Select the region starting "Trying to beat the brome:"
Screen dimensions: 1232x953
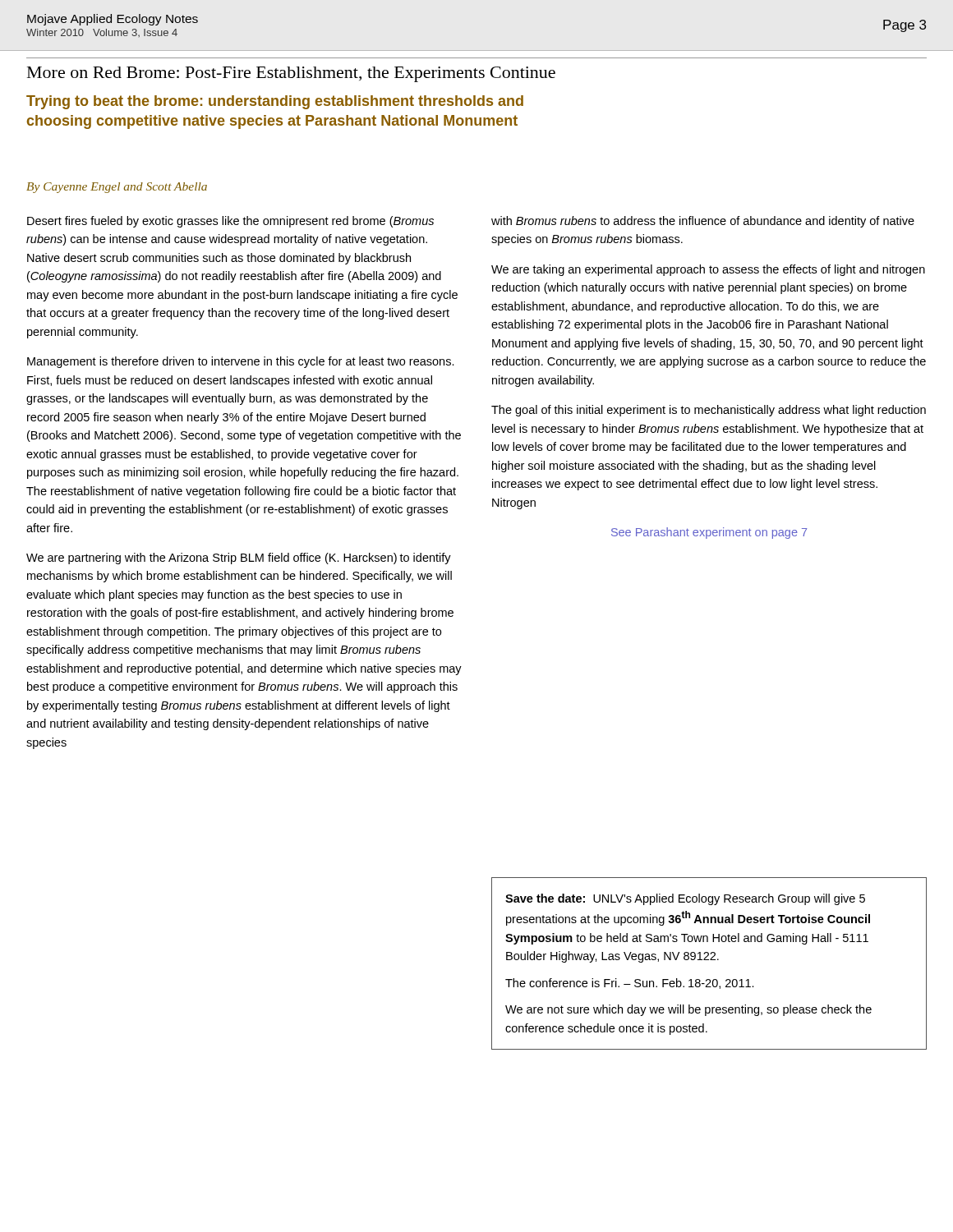(275, 111)
